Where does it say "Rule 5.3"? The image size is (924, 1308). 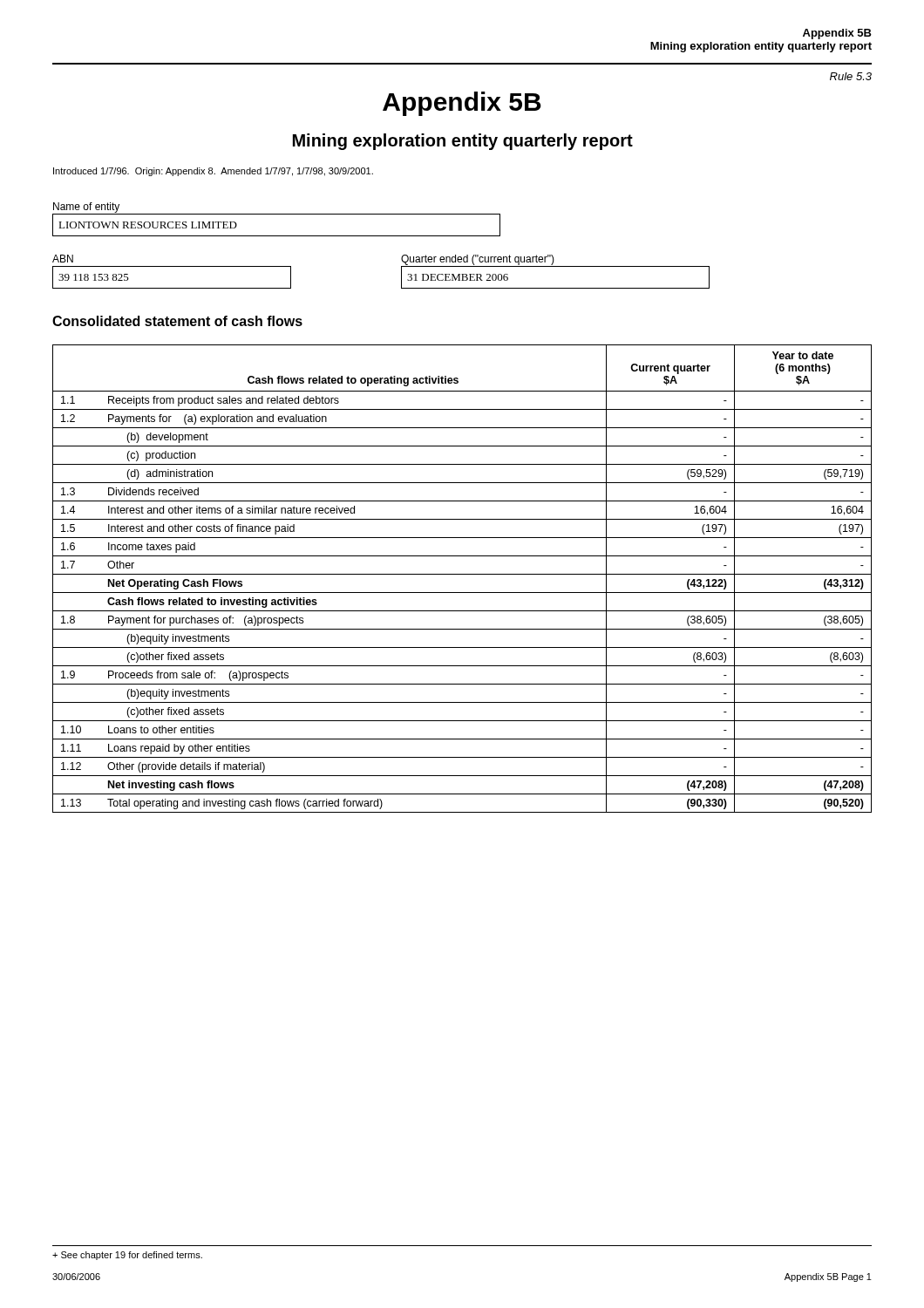[851, 76]
